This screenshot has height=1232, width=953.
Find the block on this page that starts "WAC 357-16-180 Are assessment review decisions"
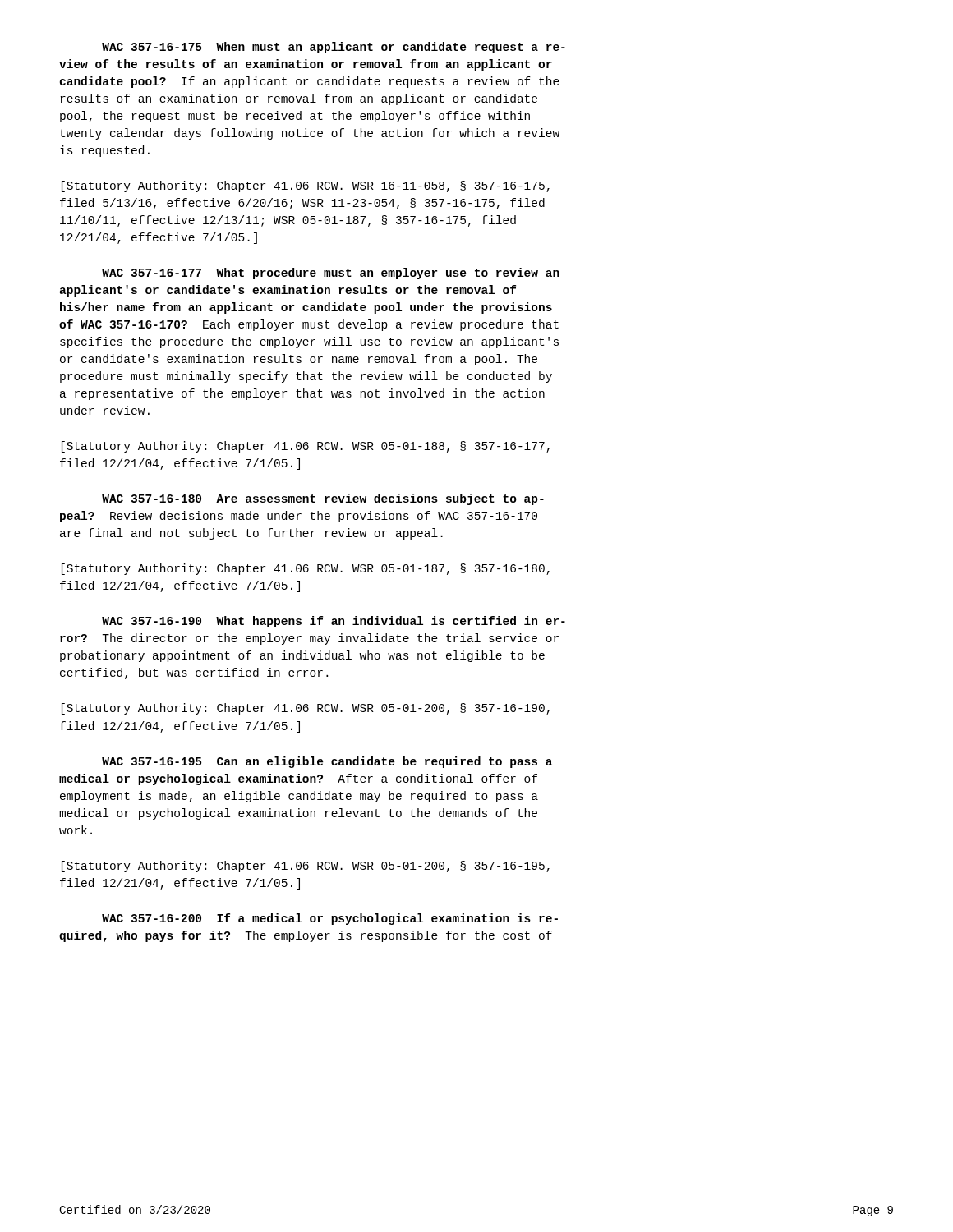(476, 517)
